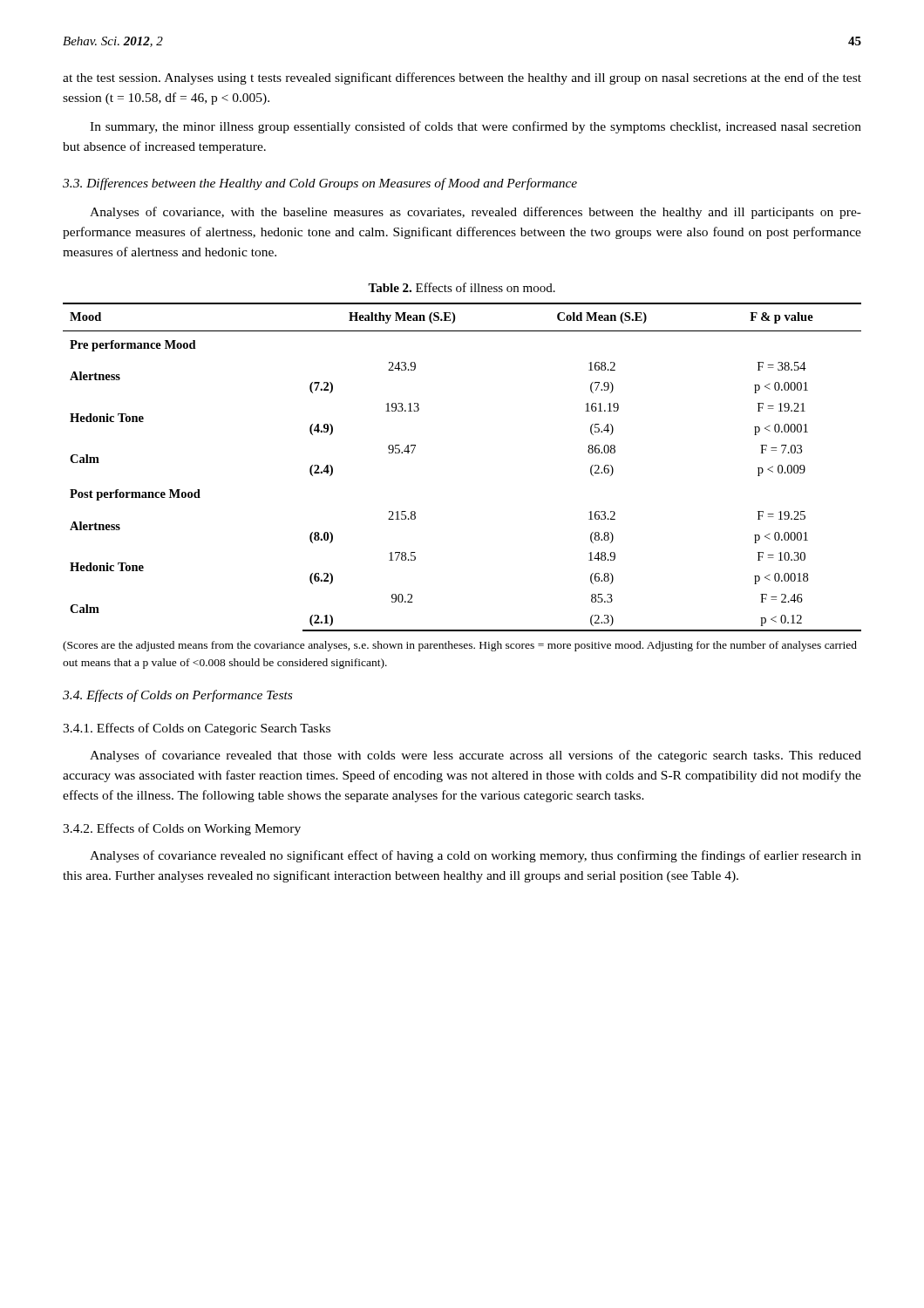Locate the section header containing "3.3. Differences between the Healthy and Cold Groups"
Viewport: 924px width, 1308px height.
(x=320, y=182)
